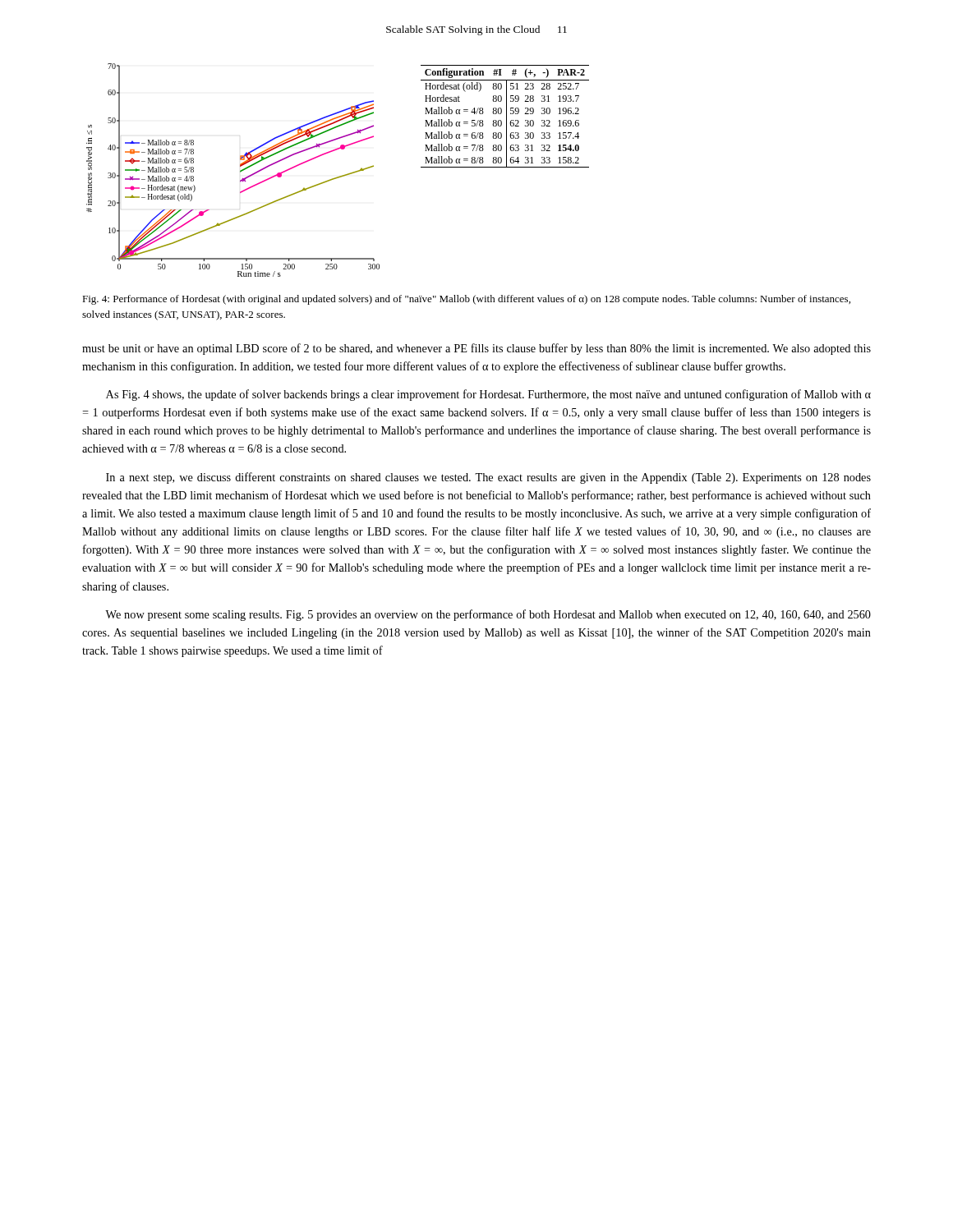Image resolution: width=953 pixels, height=1232 pixels.
Task: Point to the block beginning "must be unit or have"
Action: 476,357
